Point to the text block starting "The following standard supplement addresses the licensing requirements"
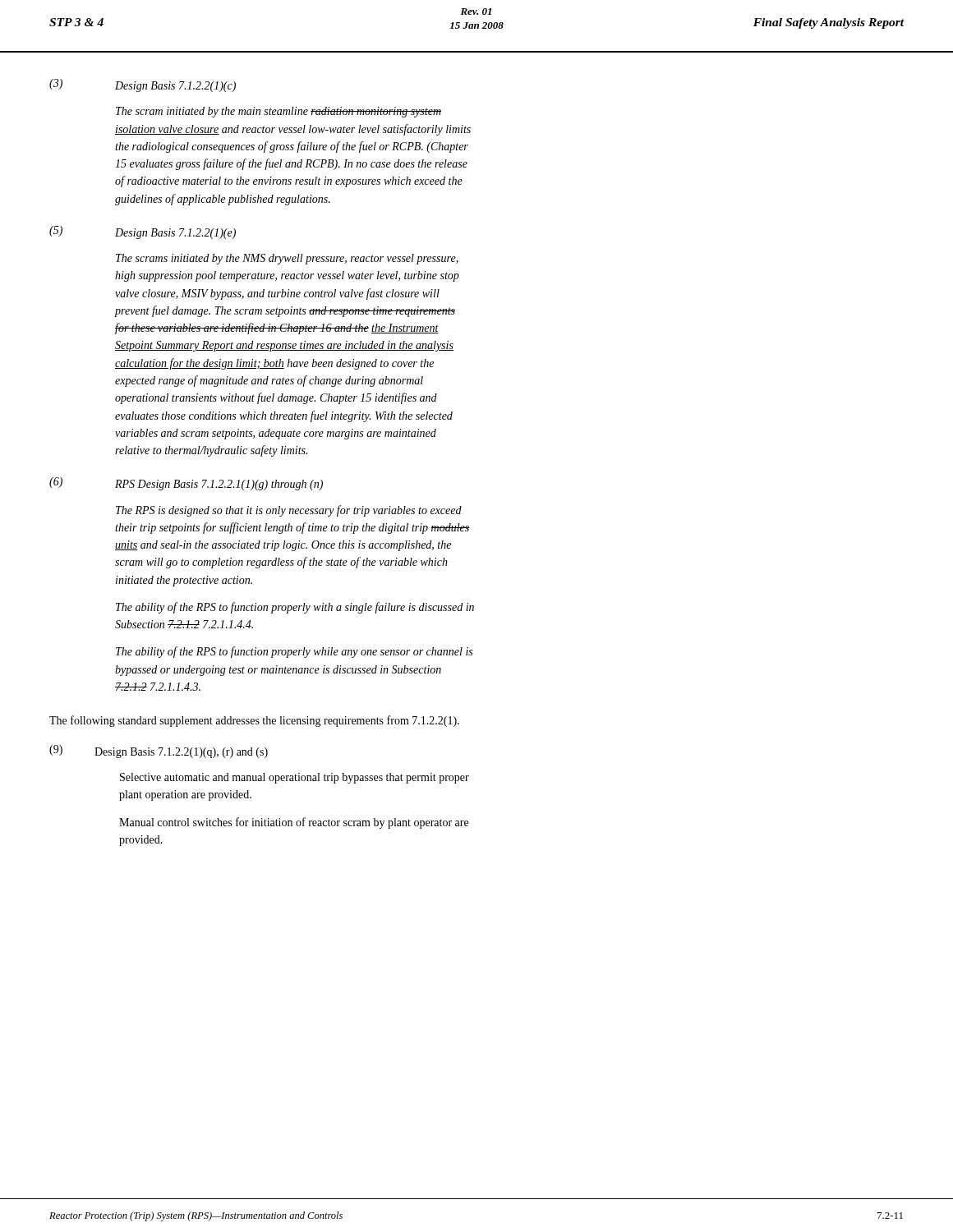 (x=254, y=721)
